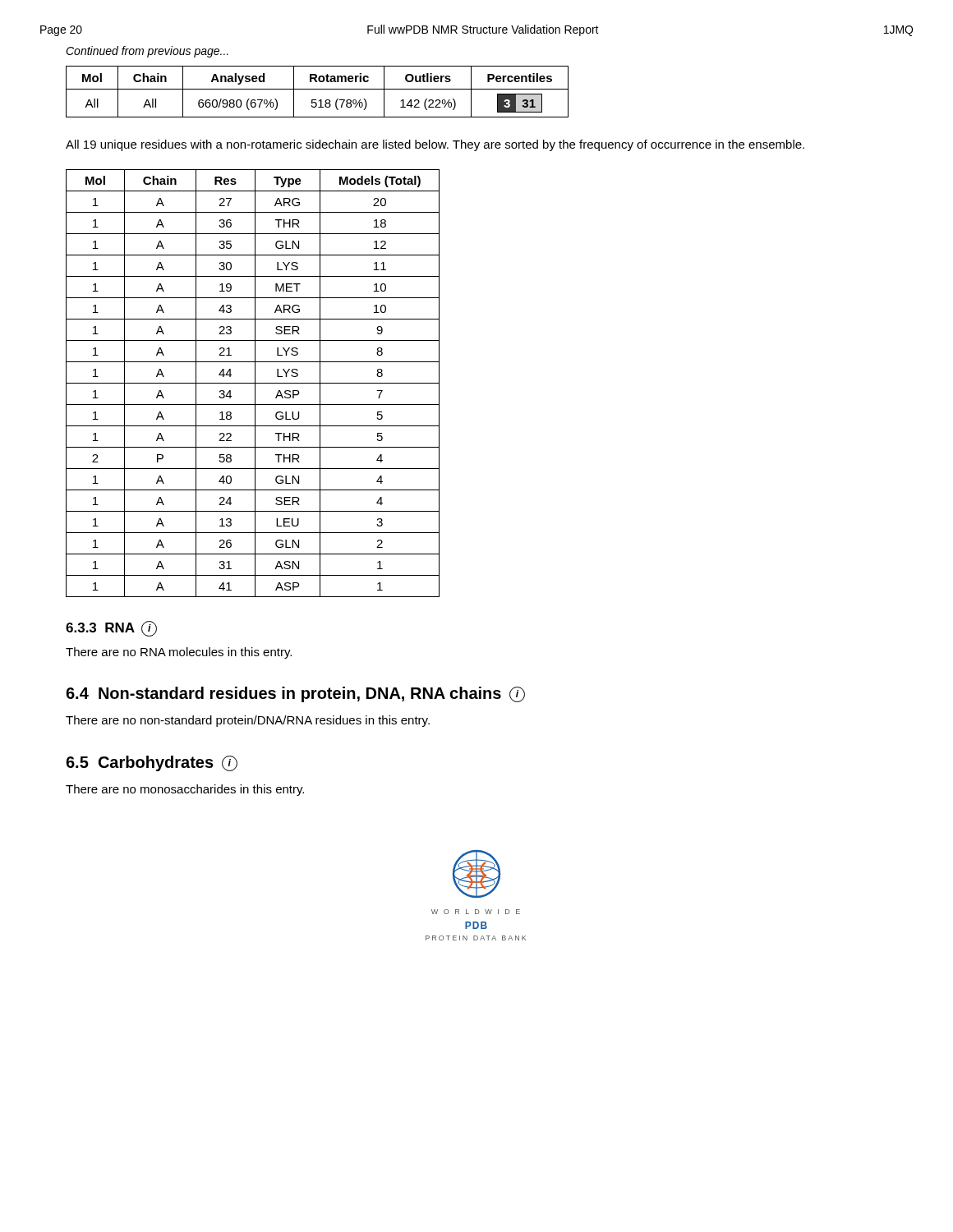Locate the section header that reads "6.3.3 RNA i"
The width and height of the screenshot is (953, 1232).
[111, 628]
